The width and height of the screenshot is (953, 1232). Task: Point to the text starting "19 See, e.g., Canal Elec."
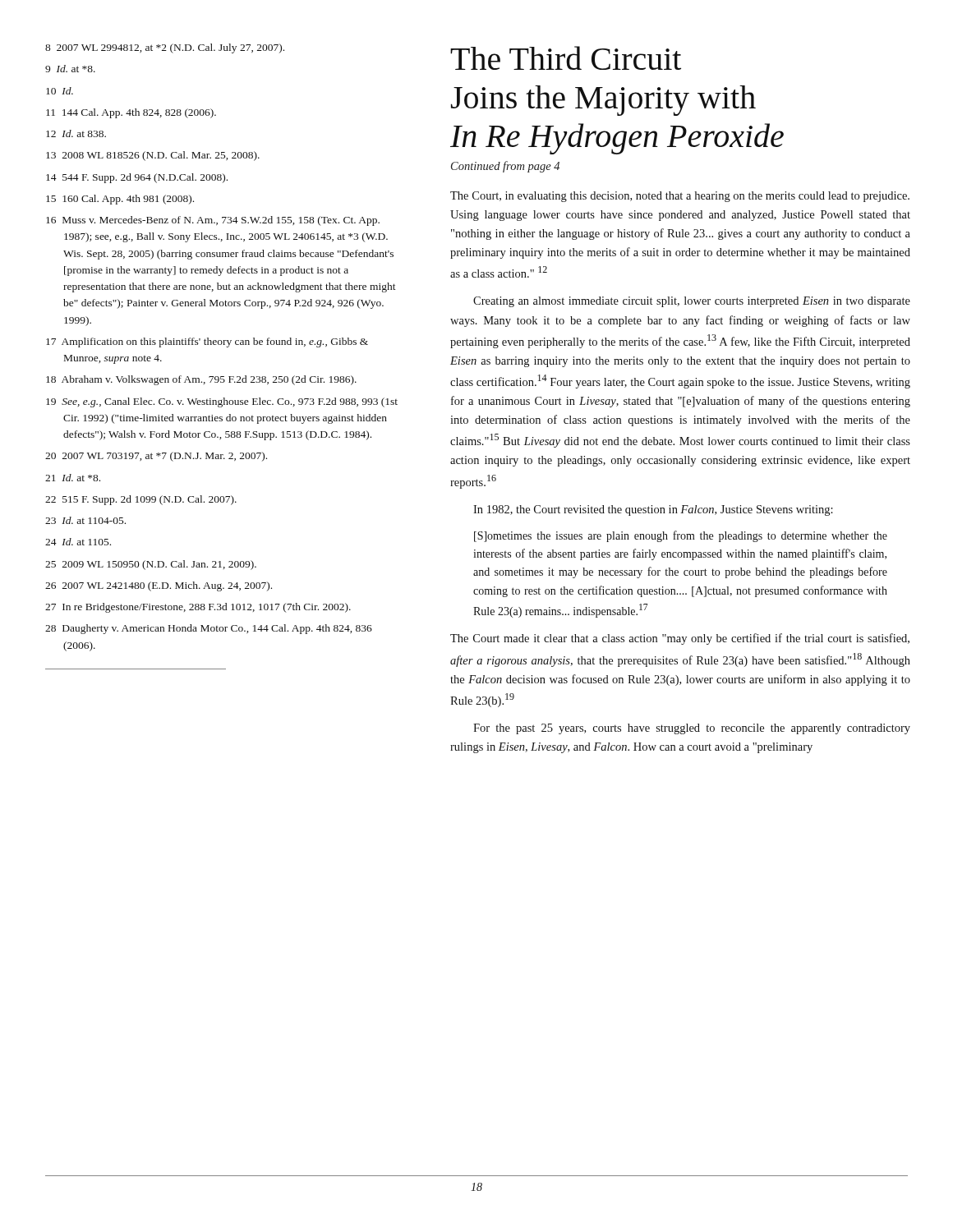tap(221, 417)
